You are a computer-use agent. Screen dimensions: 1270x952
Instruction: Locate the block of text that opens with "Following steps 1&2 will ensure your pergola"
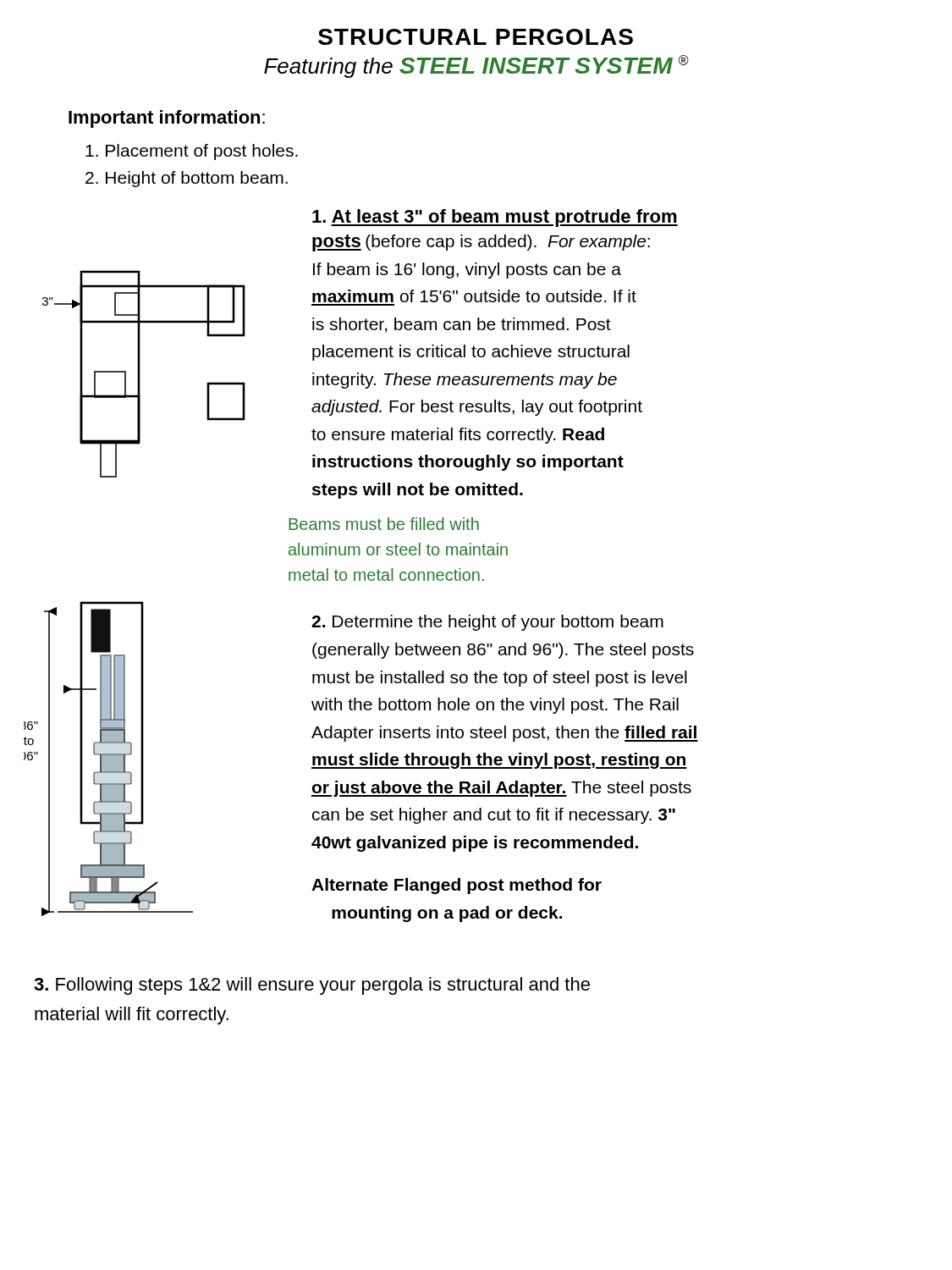click(x=312, y=999)
